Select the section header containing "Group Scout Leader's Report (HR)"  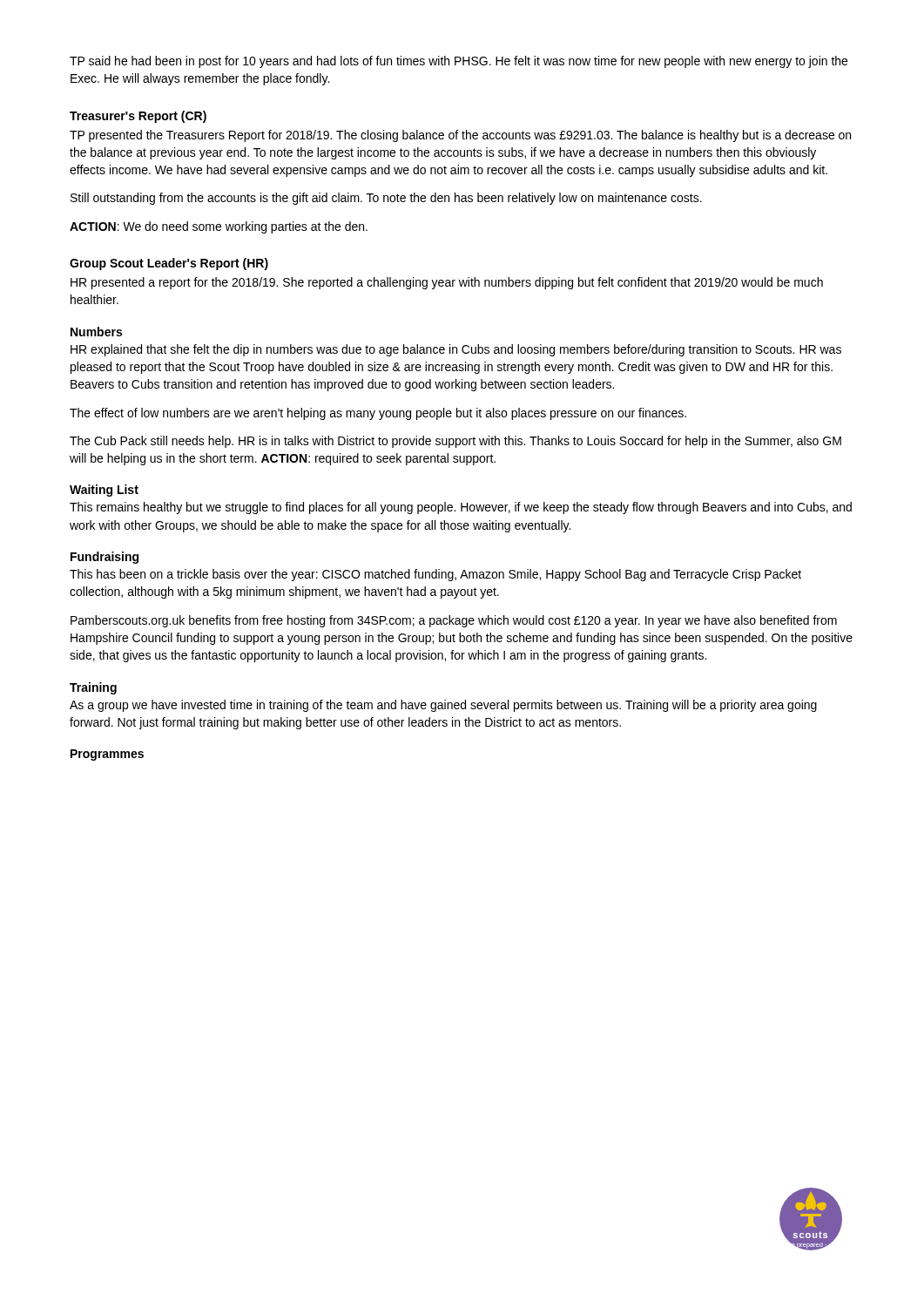(169, 263)
